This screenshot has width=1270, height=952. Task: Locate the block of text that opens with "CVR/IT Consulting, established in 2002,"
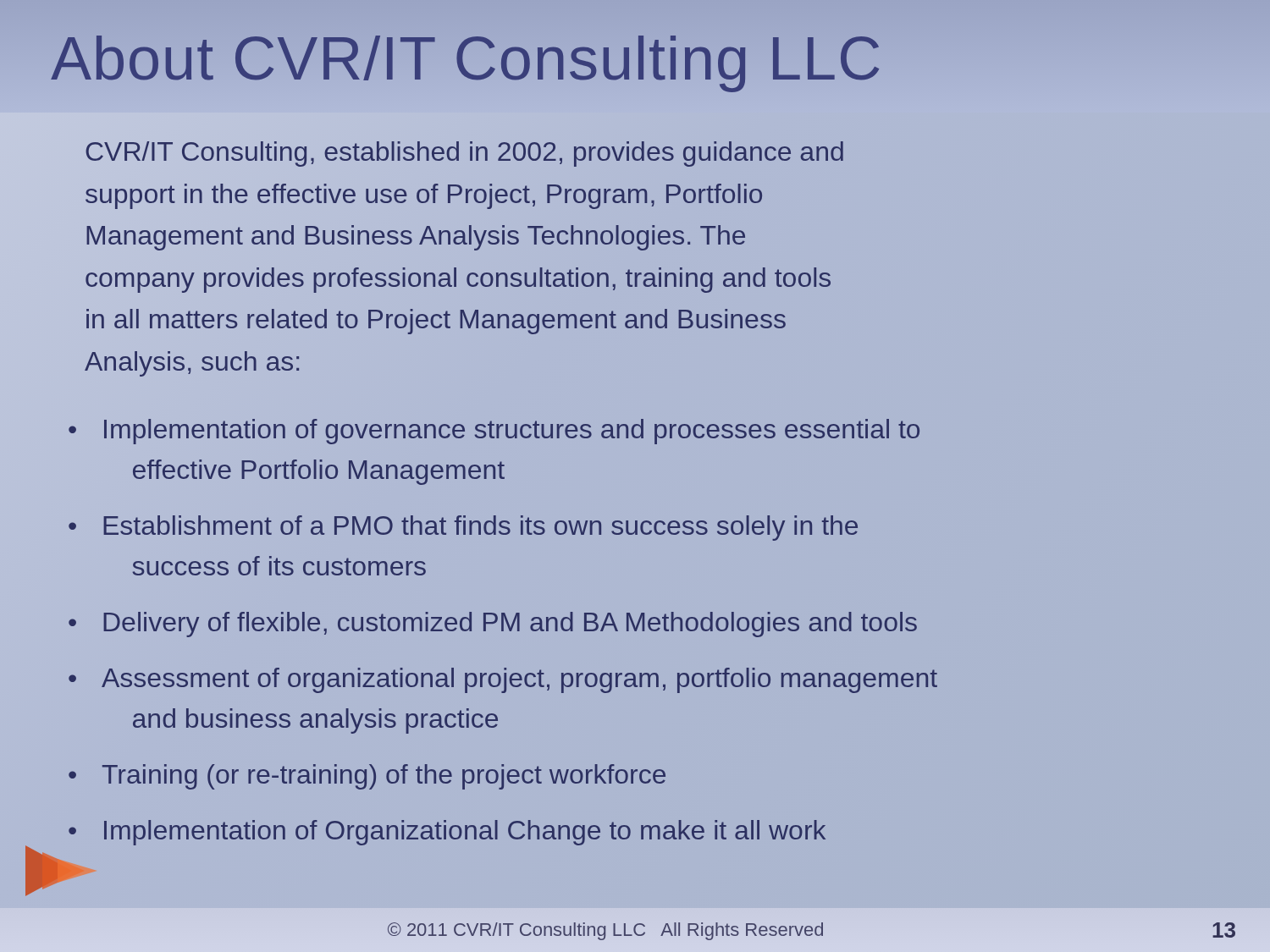click(x=465, y=256)
